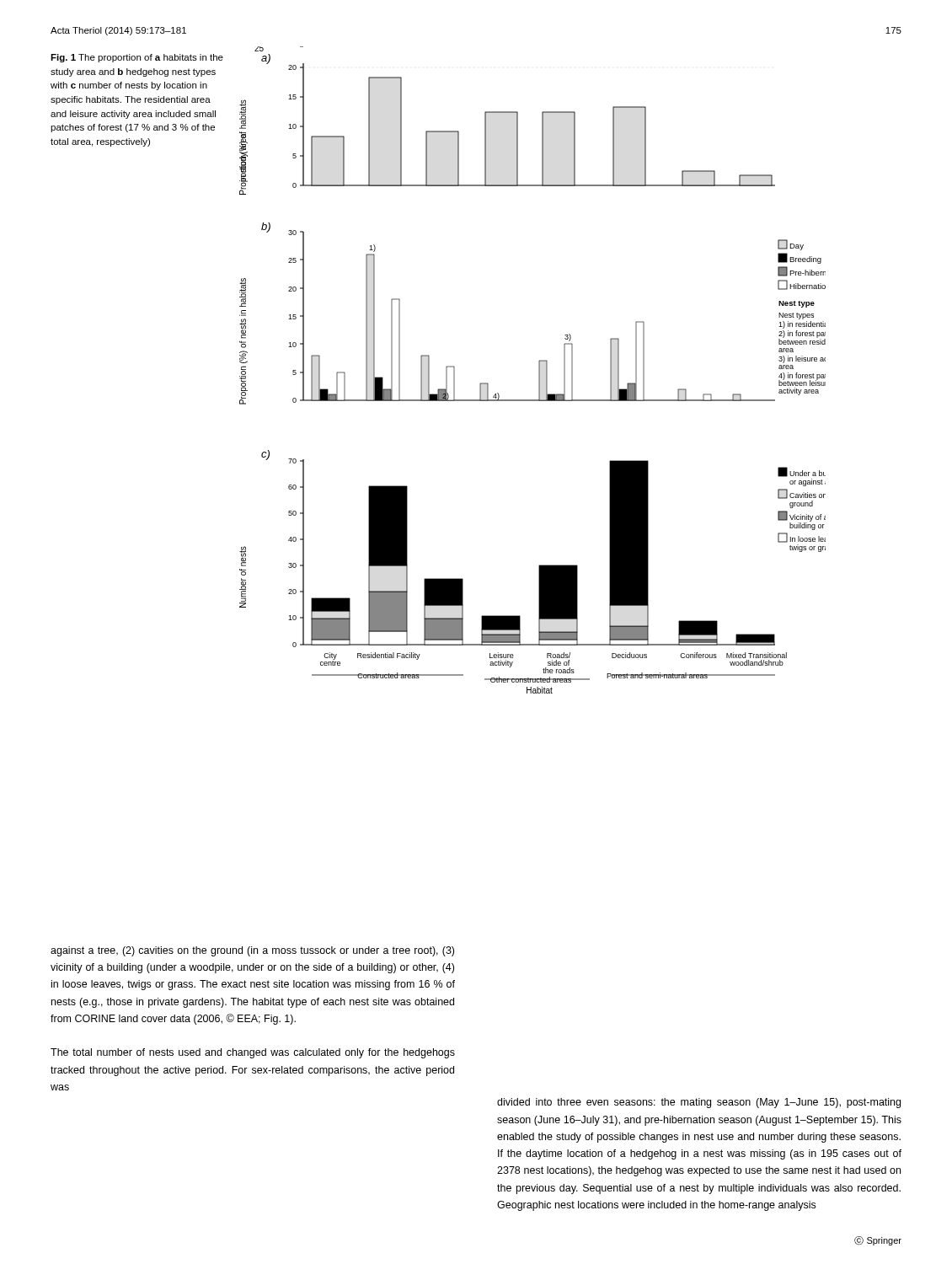Image resolution: width=952 pixels, height=1264 pixels.
Task: Locate the grouped bar chart
Action: (x=531, y=329)
